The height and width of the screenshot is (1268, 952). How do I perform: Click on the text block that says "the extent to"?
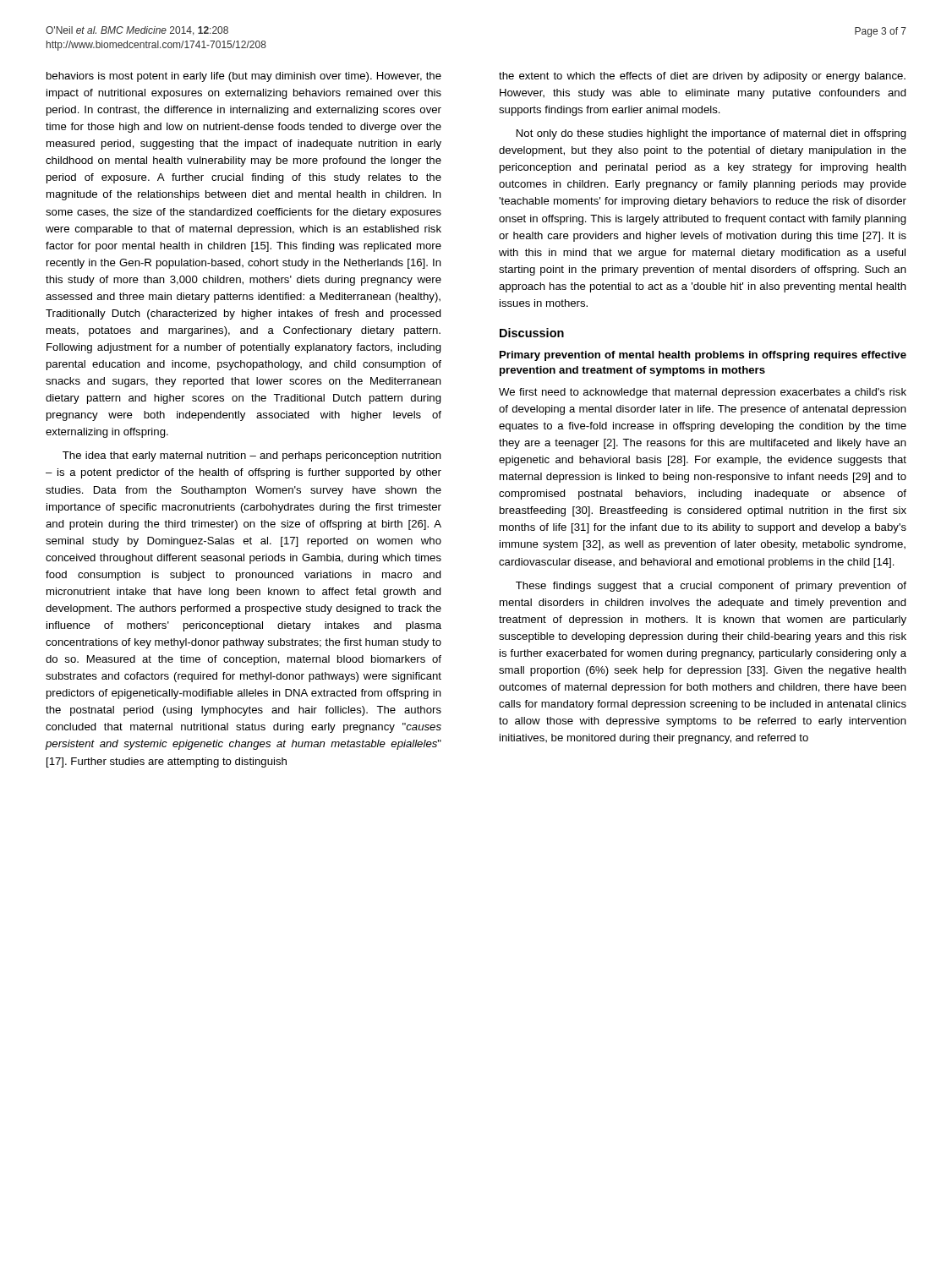(703, 93)
